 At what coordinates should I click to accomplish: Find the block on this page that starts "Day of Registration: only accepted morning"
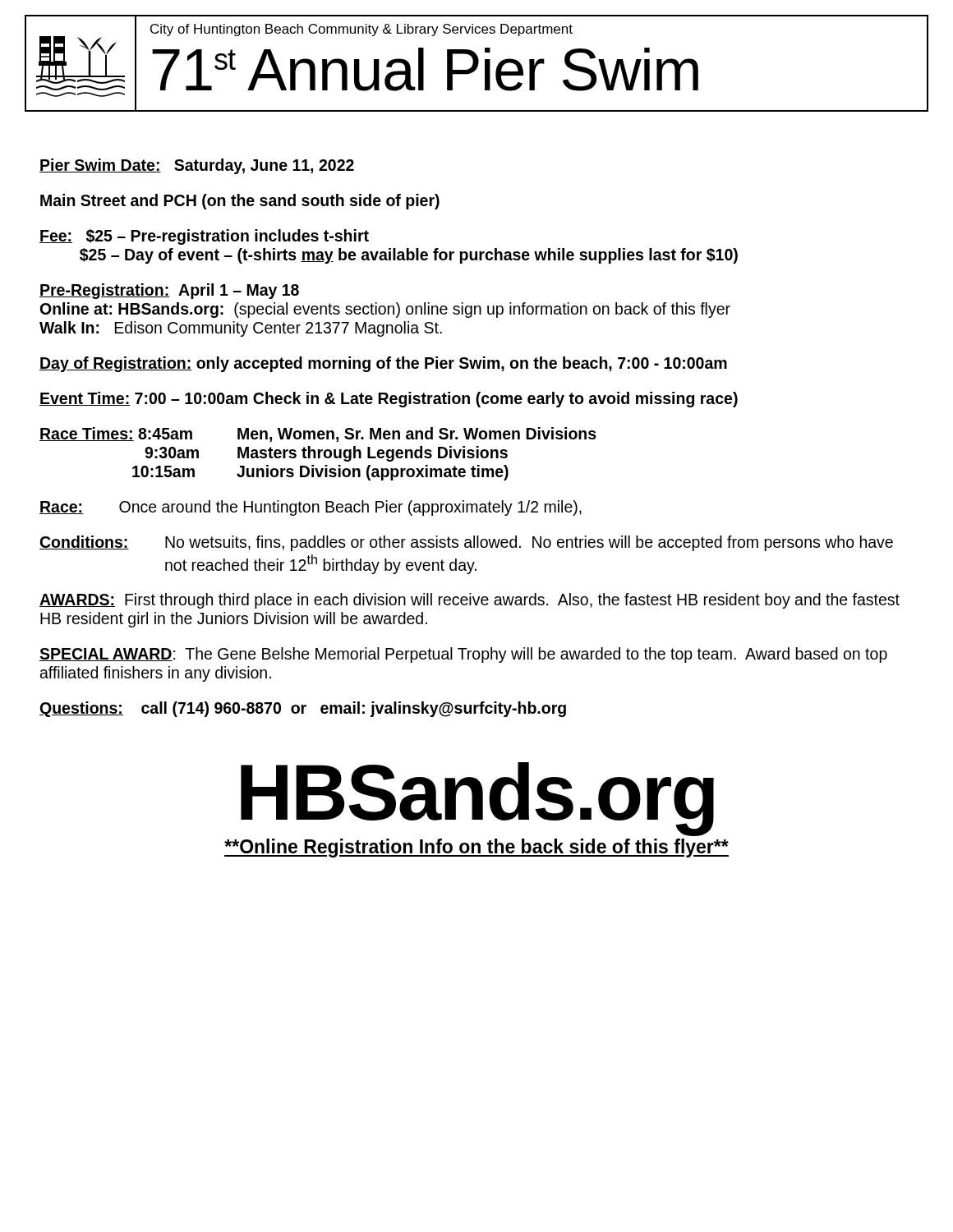coord(384,363)
